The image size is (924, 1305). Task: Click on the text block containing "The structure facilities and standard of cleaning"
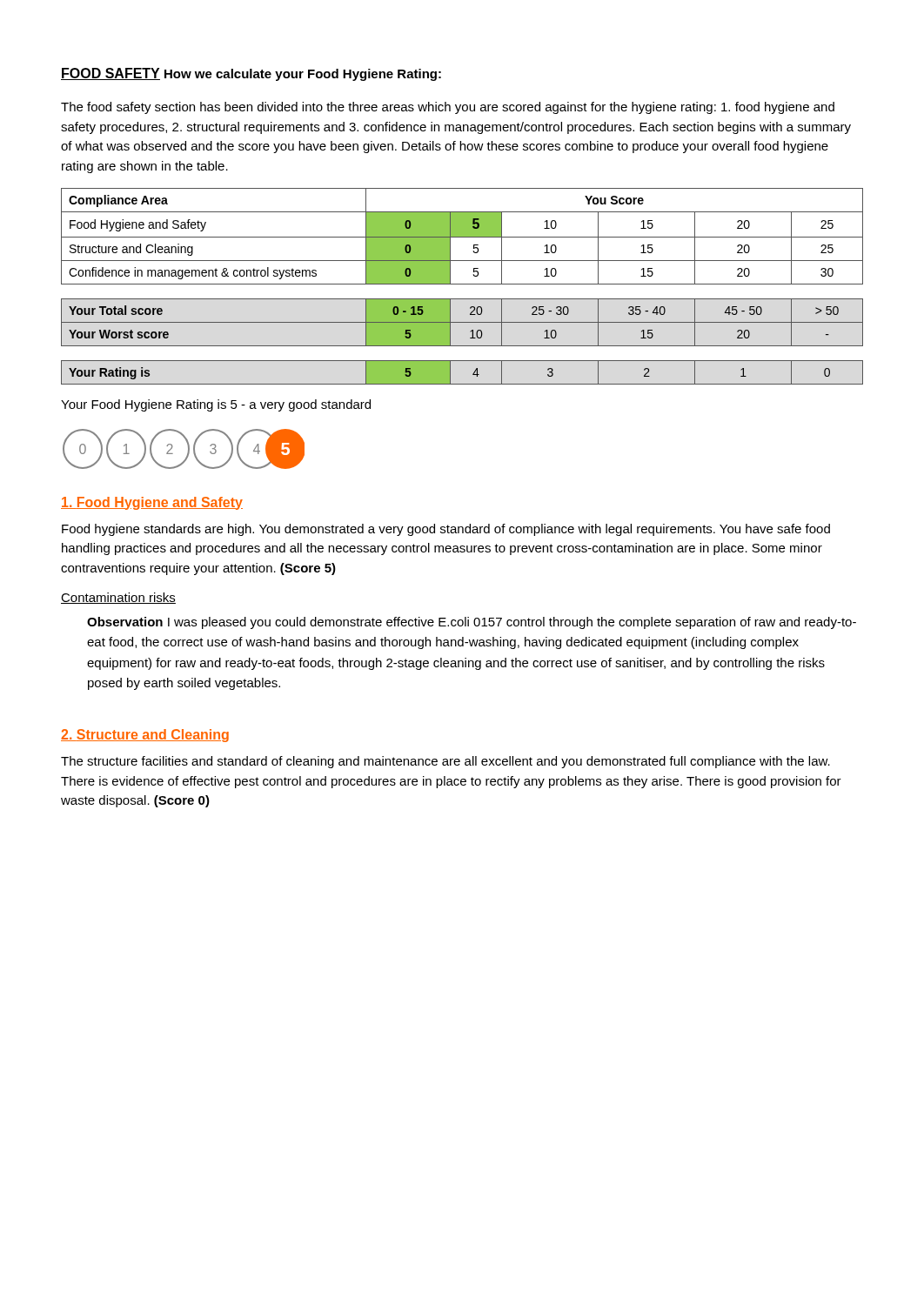451,780
